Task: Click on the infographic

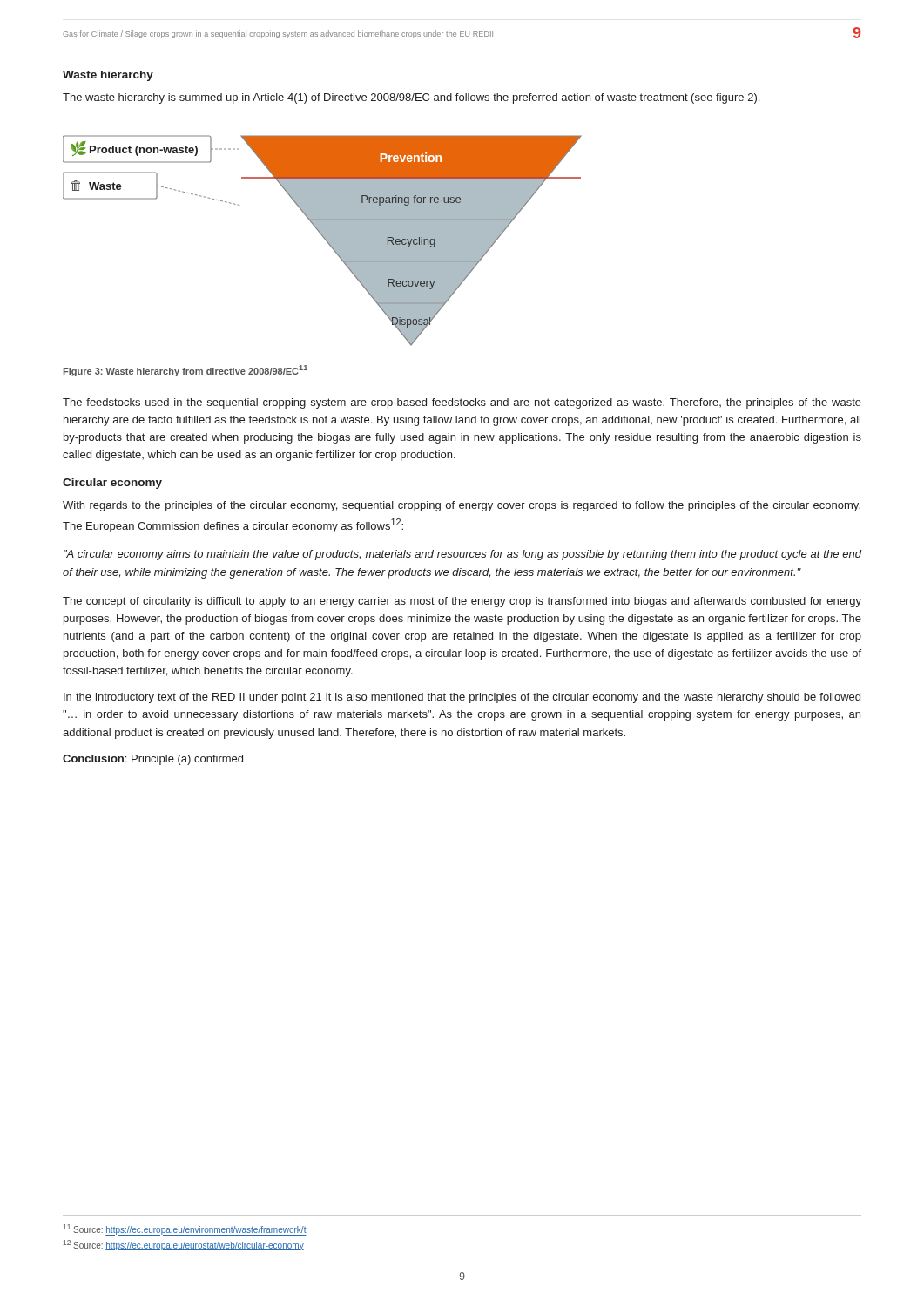Action: pos(462,238)
